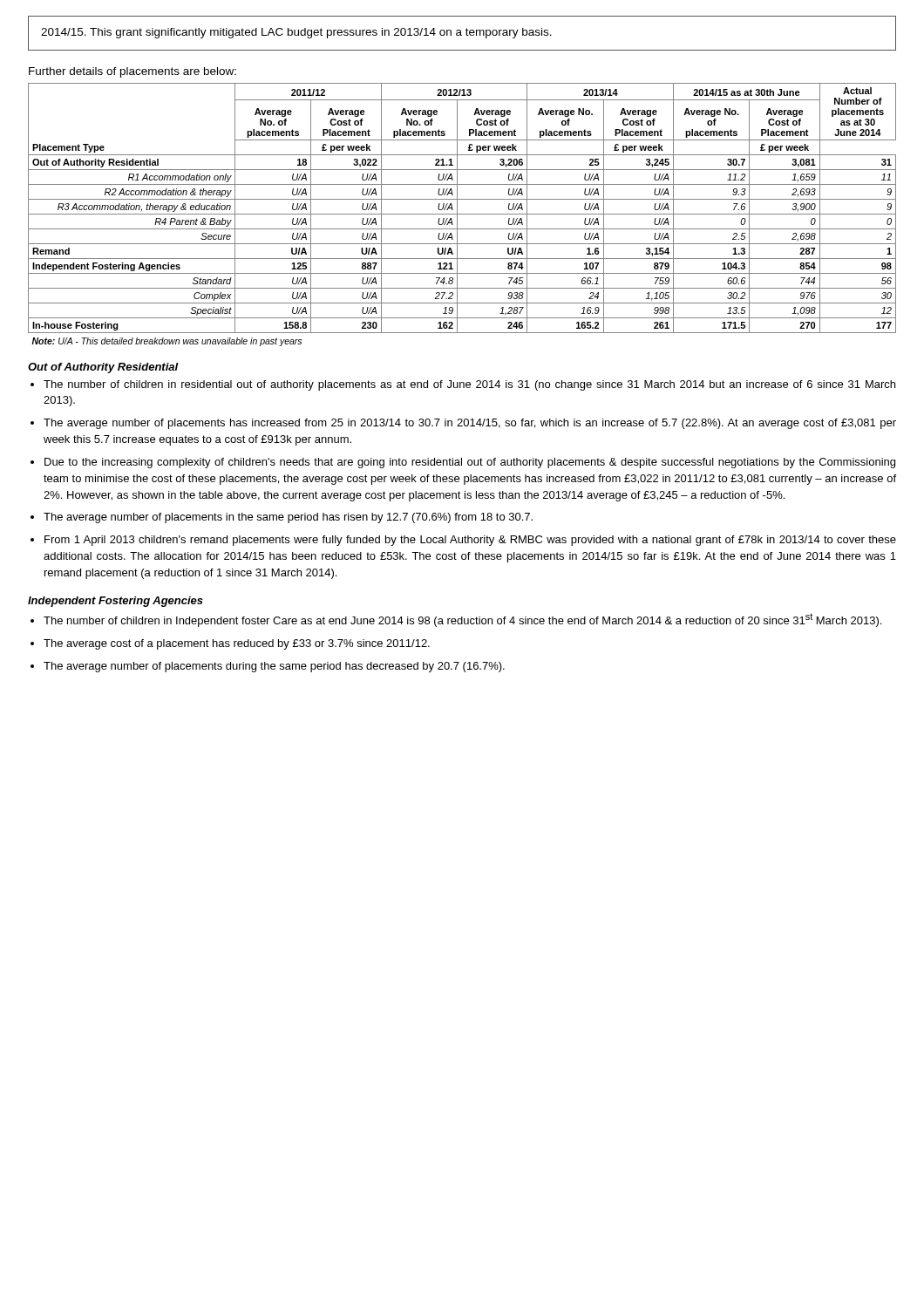Point to the region starting "The number of children in Independent foster"

point(463,619)
